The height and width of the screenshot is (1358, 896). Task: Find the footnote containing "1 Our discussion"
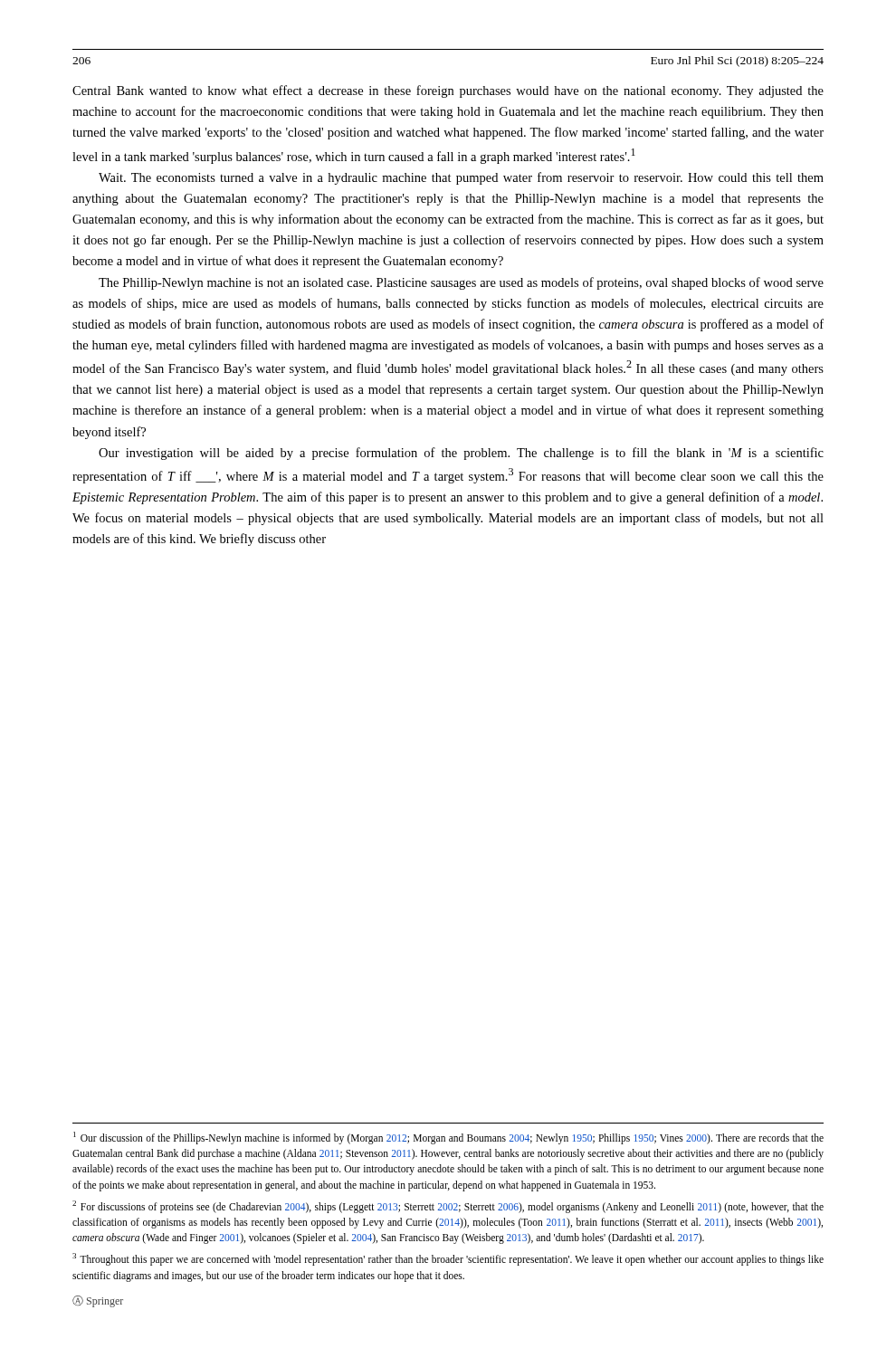point(448,1160)
